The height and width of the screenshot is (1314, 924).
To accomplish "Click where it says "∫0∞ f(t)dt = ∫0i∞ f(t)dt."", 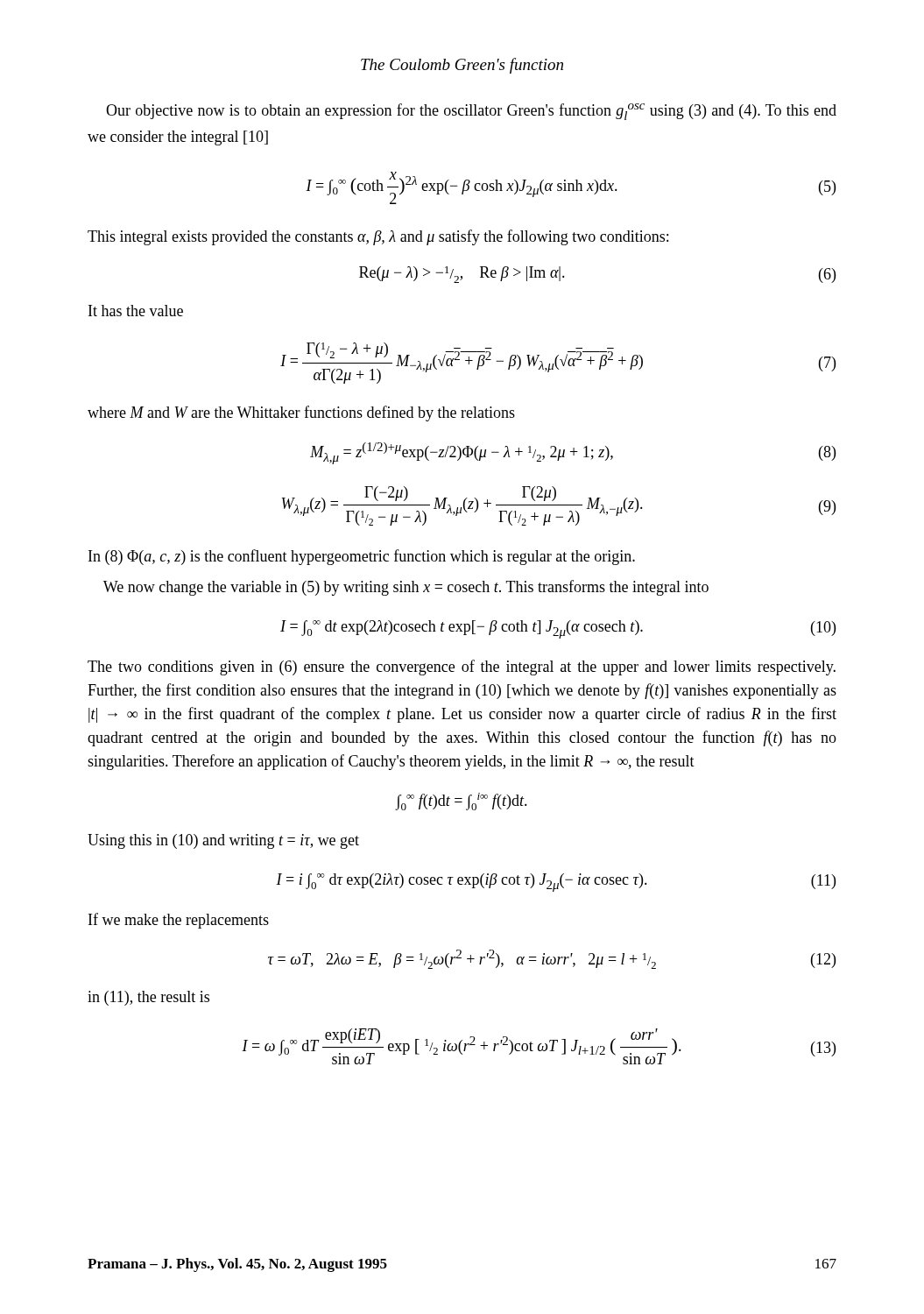I will point(462,801).
